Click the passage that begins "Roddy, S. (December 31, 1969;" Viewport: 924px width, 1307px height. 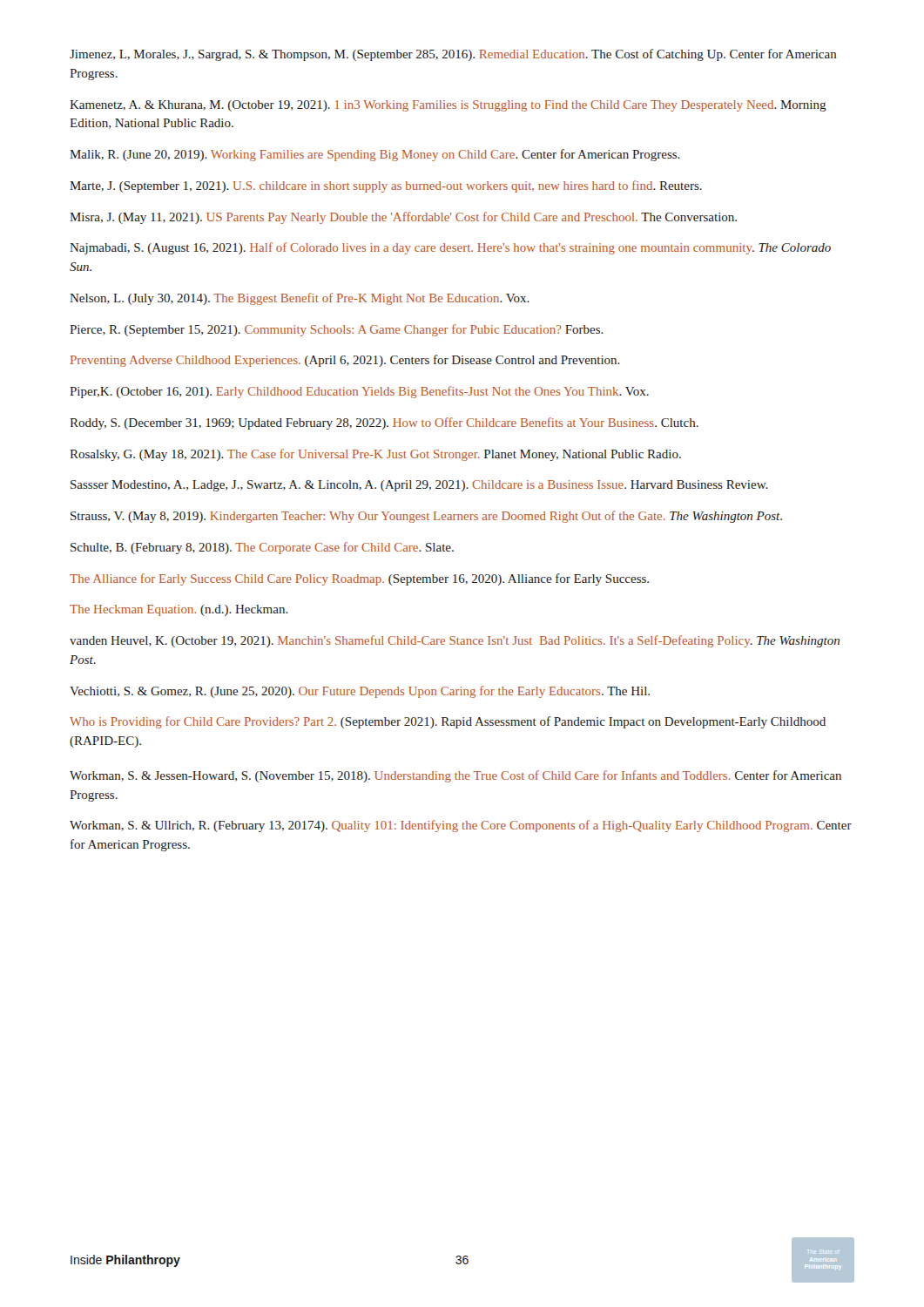pos(384,422)
